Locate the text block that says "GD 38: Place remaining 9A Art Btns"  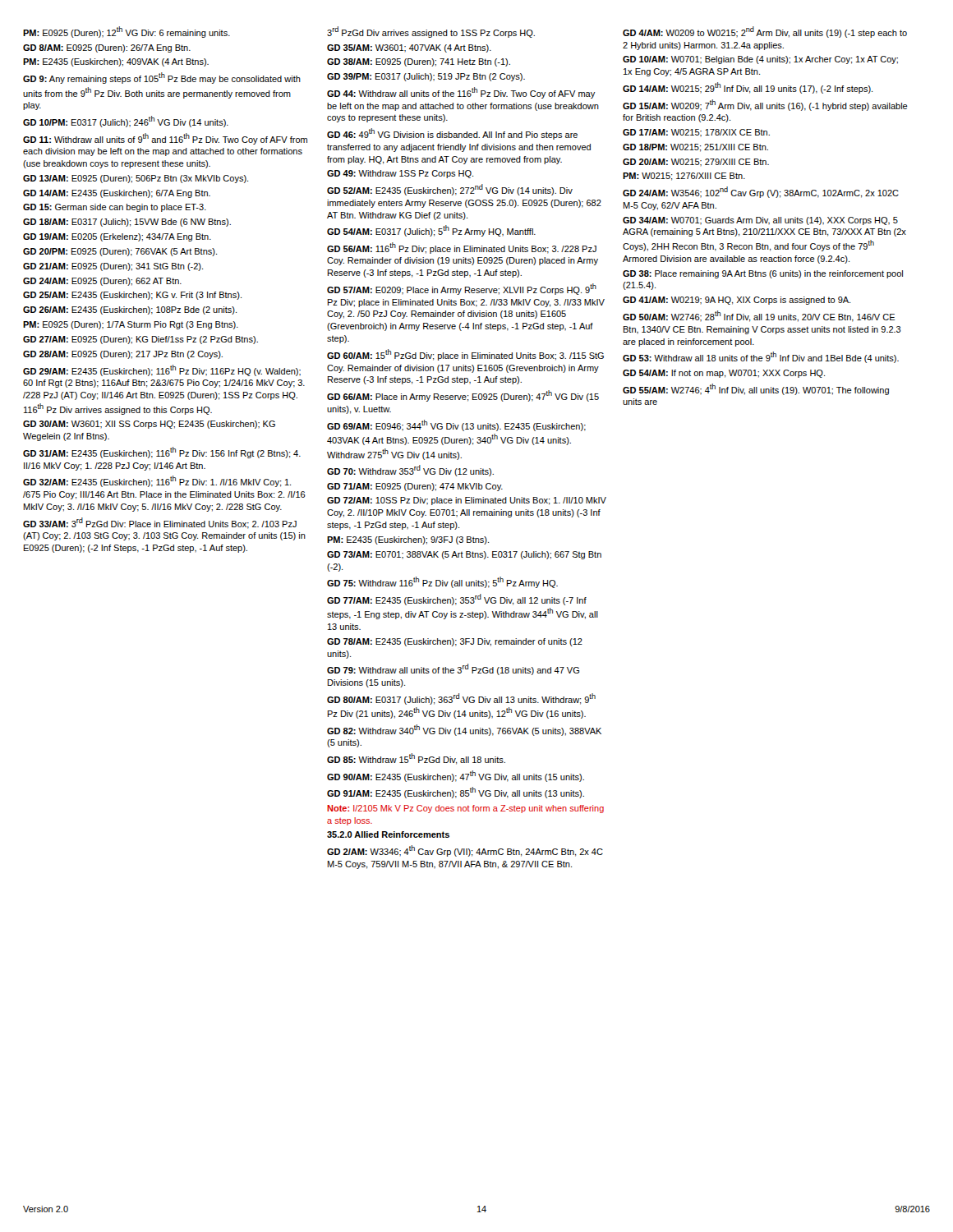(766, 280)
